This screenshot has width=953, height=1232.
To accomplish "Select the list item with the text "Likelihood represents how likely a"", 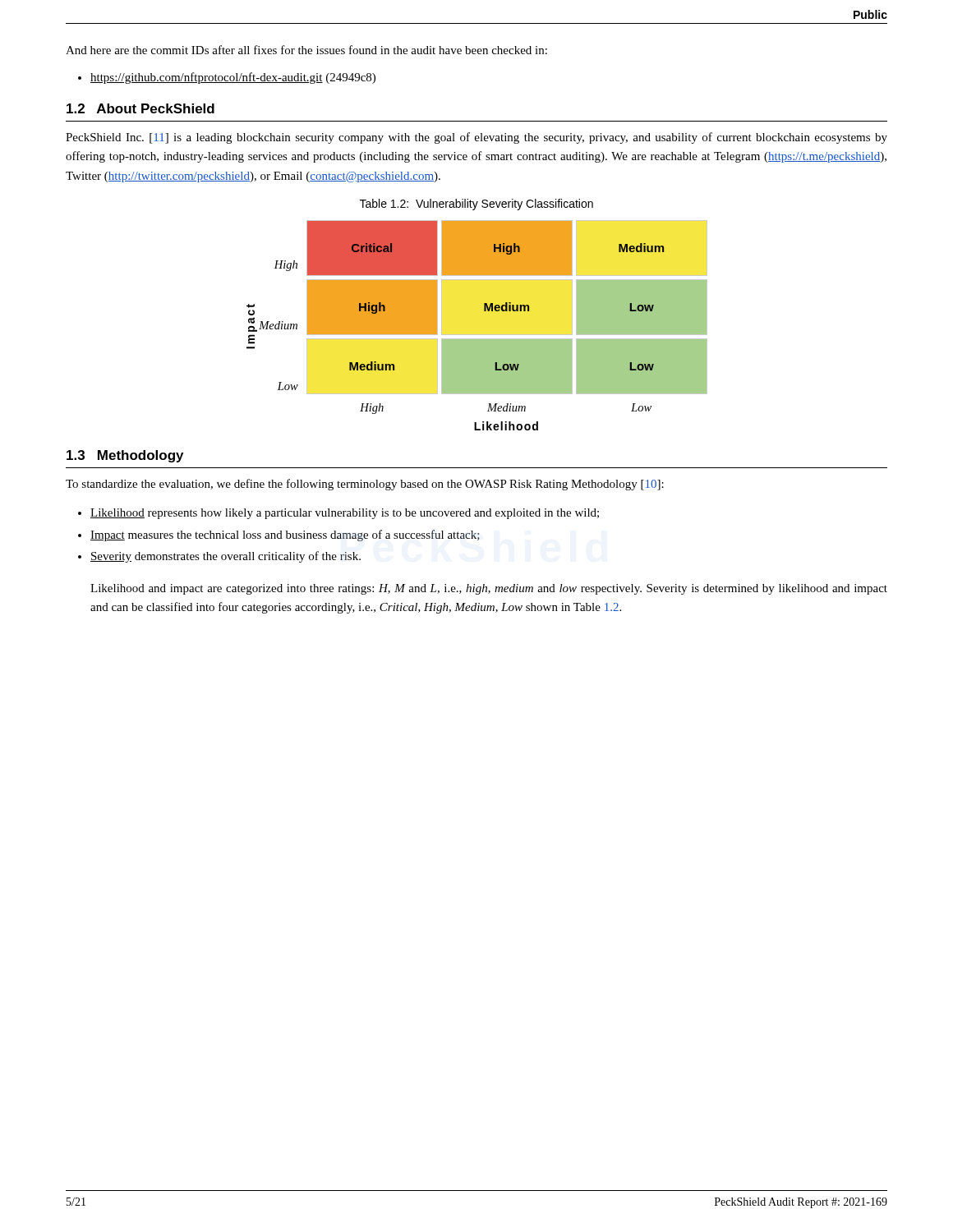I will point(345,513).
